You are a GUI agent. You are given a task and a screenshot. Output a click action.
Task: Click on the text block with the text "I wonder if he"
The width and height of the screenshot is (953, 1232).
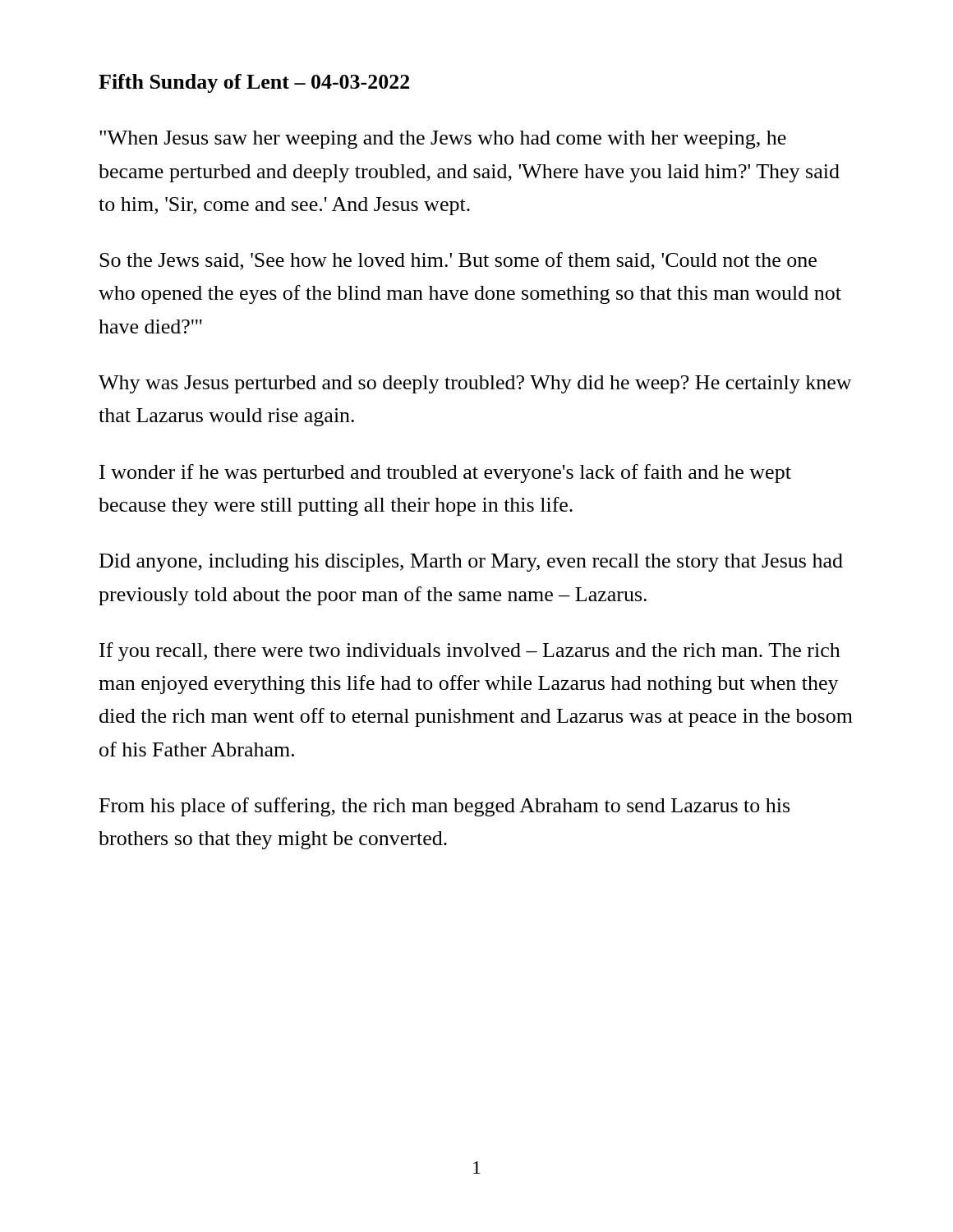coord(445,488)
